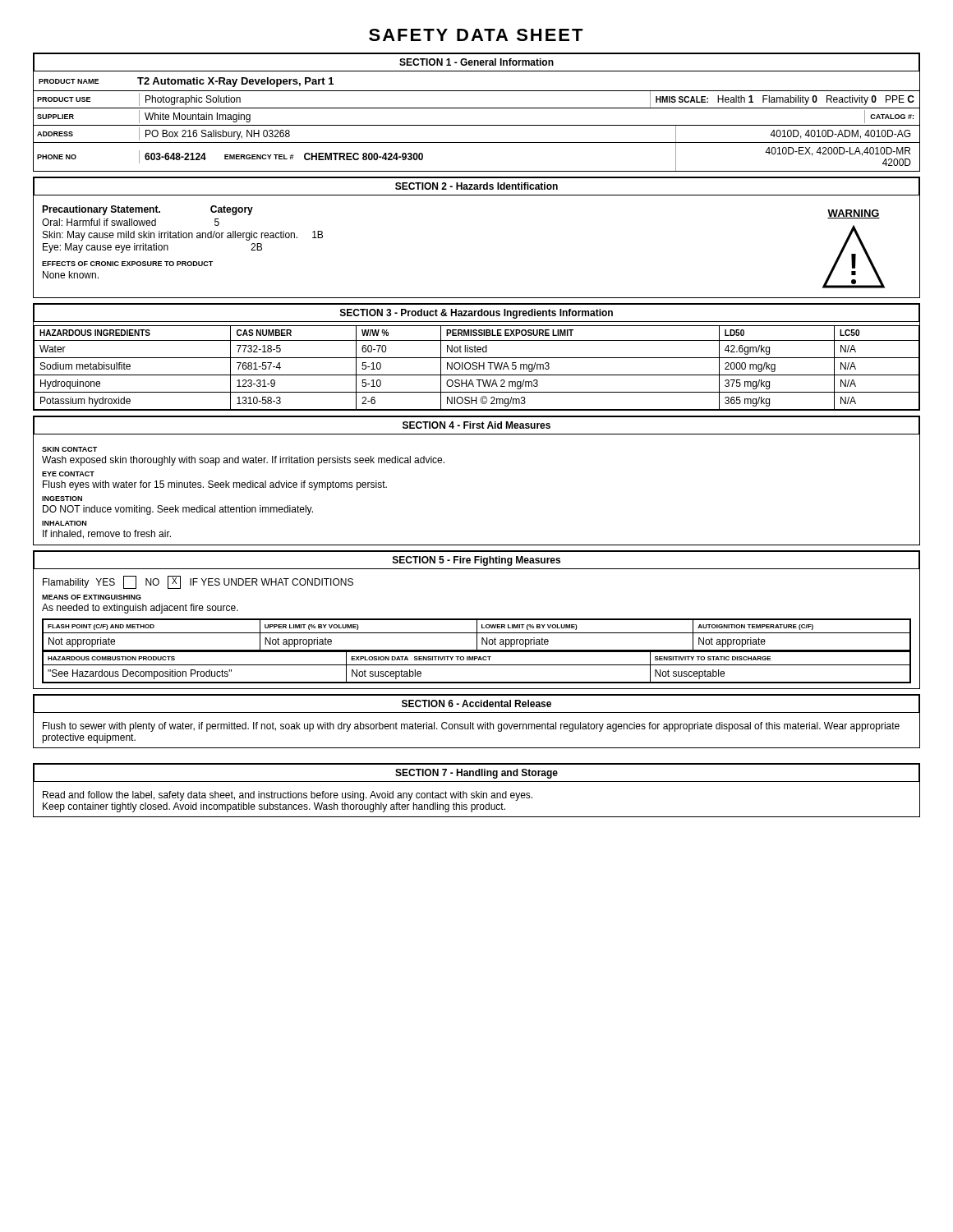This screenshot has width=953, height=1232.
Task: Click on the section header with the text "SECTION 1 - General Information PRODUCT NAME"
Action: (476, 112)
